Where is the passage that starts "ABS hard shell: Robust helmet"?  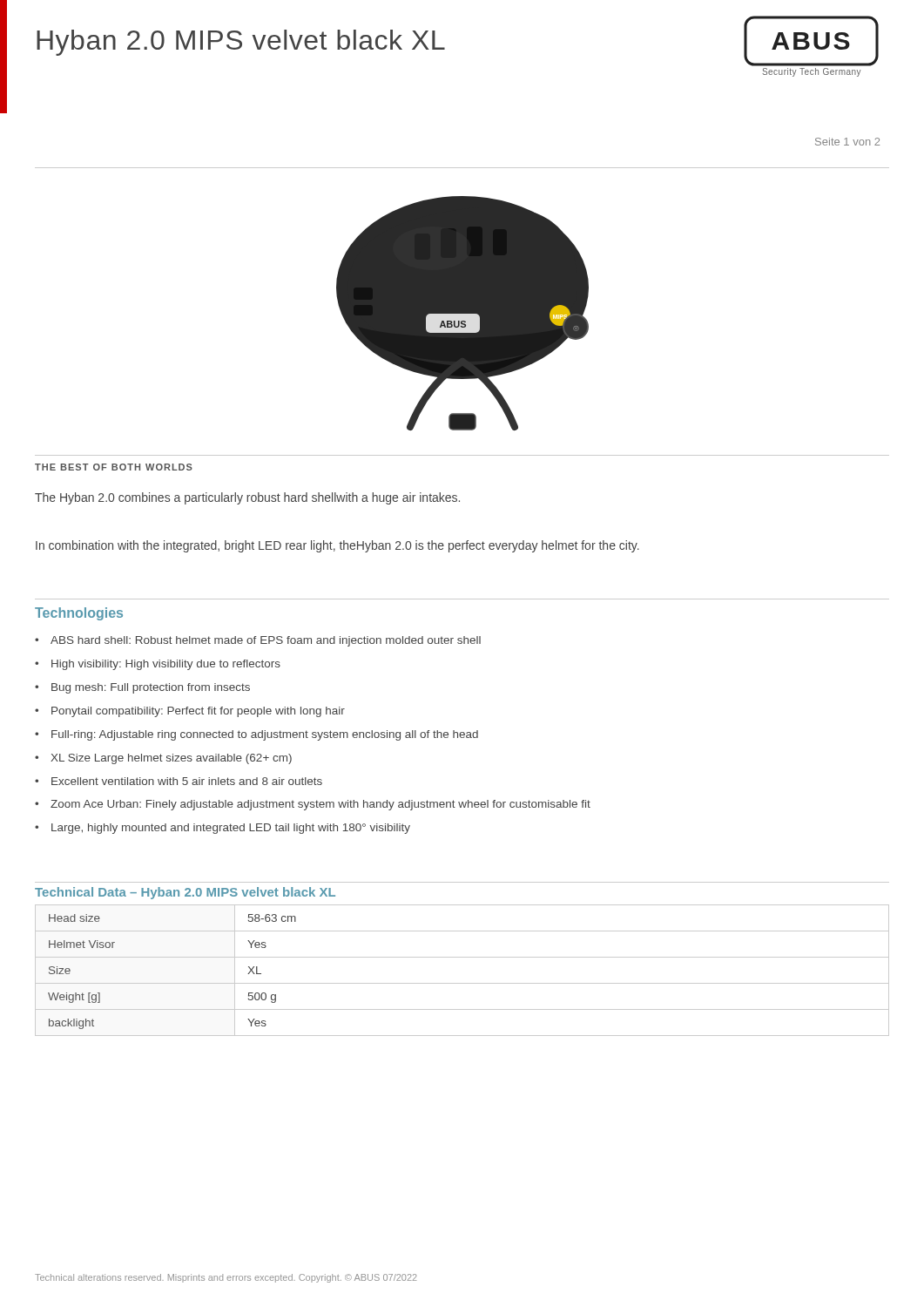click(x=266, y=640)
